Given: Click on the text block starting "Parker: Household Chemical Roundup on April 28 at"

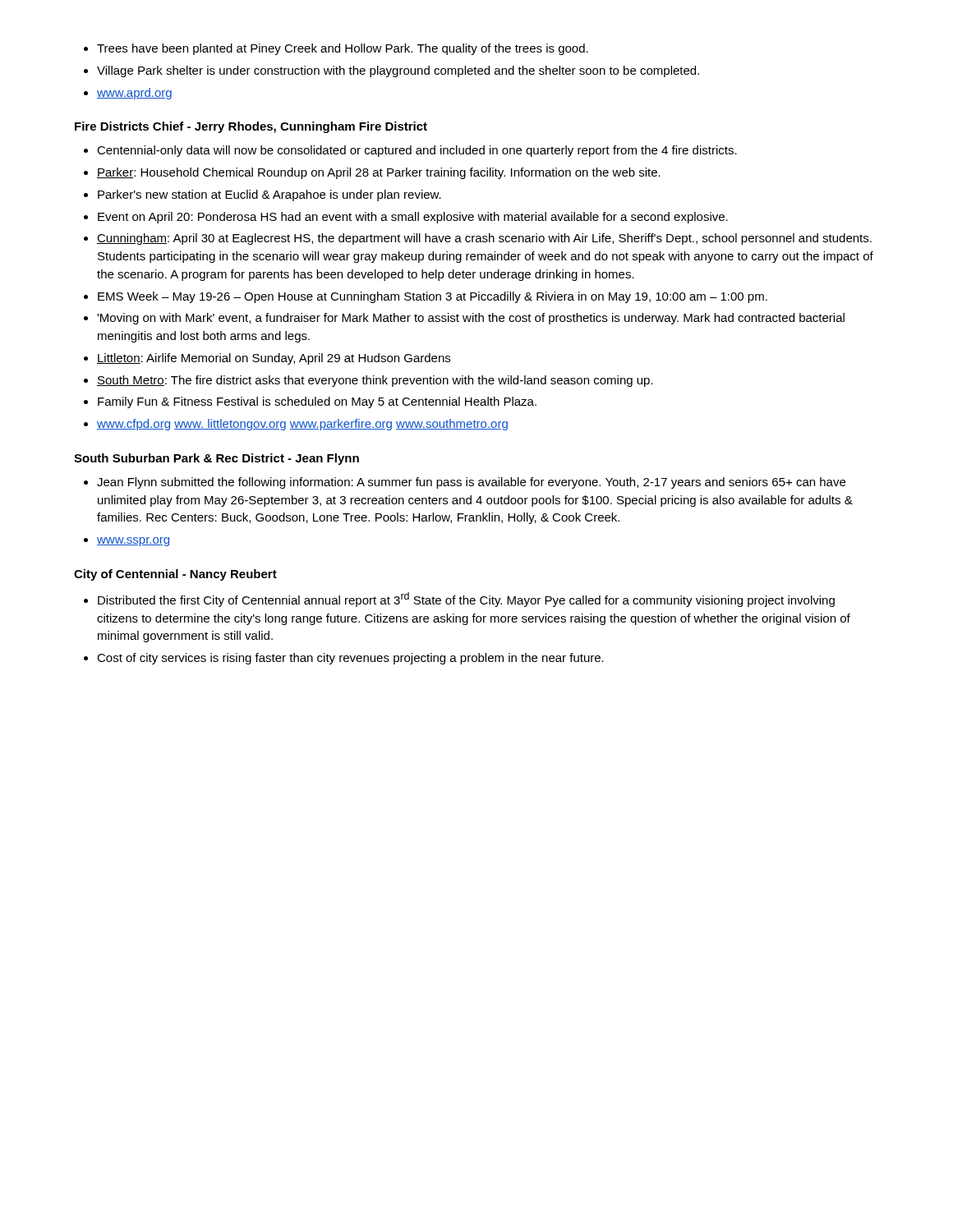Looking at the screenshot, I should coord(379,172).
